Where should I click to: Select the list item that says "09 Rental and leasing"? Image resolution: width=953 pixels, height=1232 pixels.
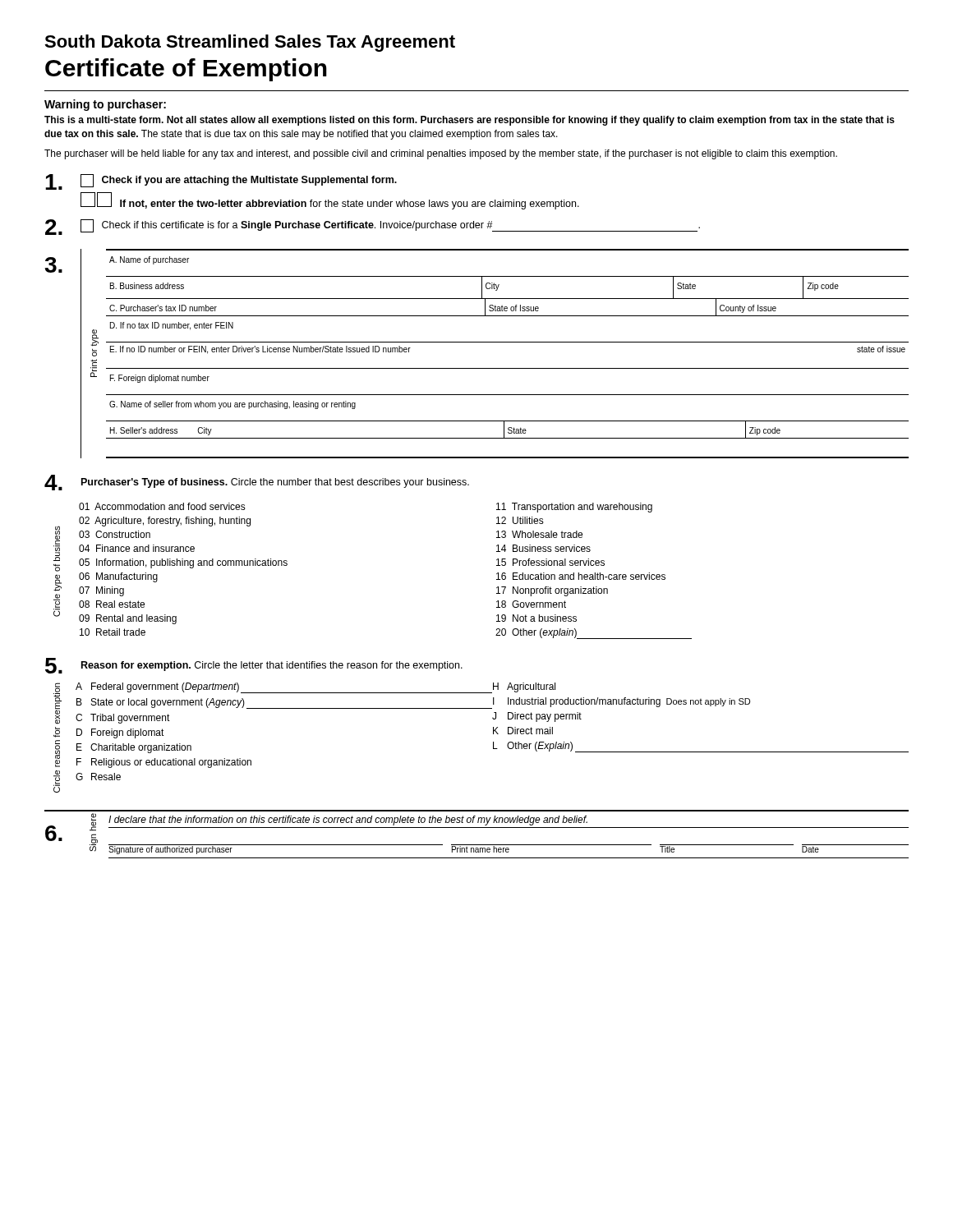(128, 619)
